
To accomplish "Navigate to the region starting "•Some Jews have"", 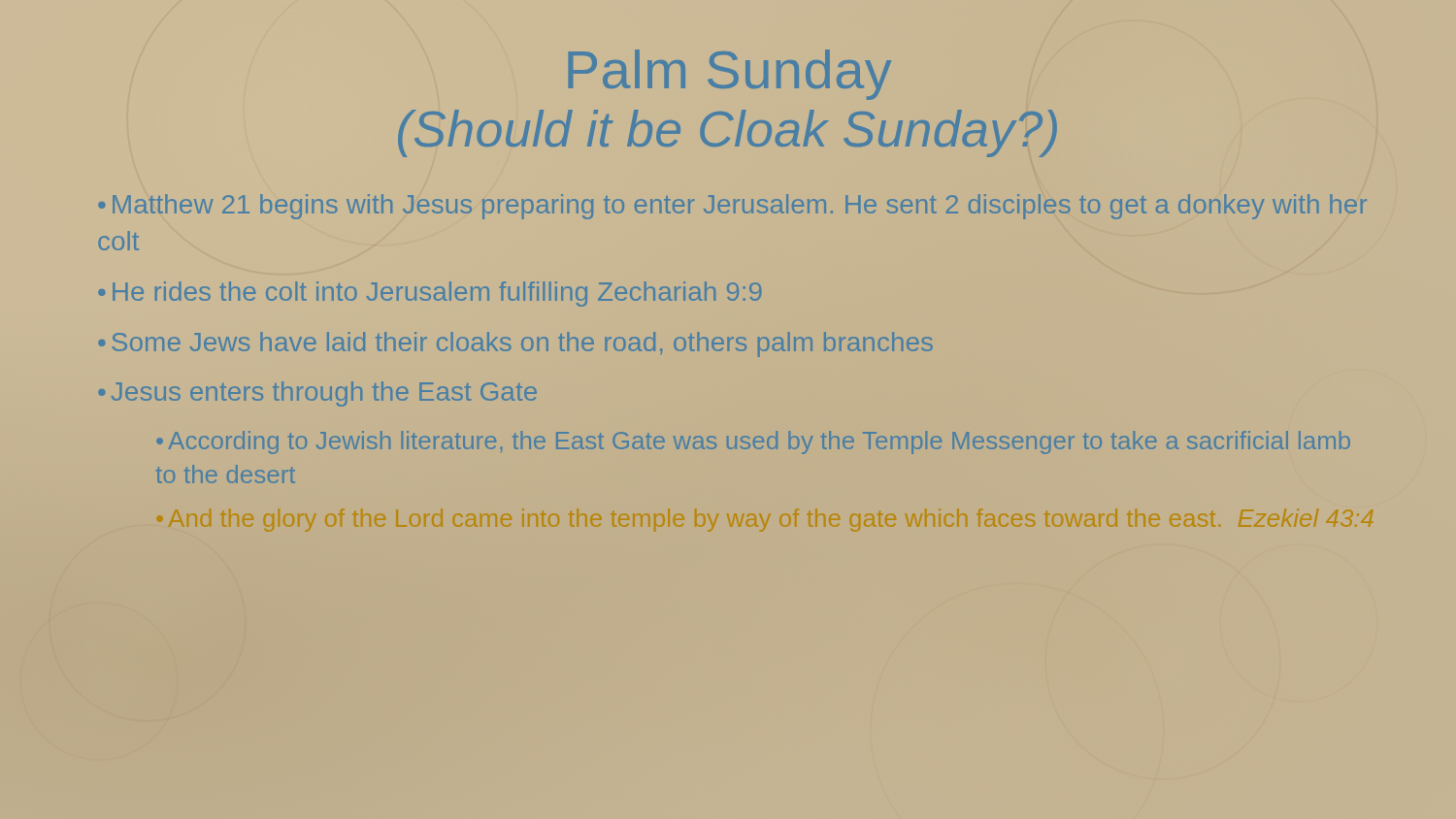I will (515, 342).
